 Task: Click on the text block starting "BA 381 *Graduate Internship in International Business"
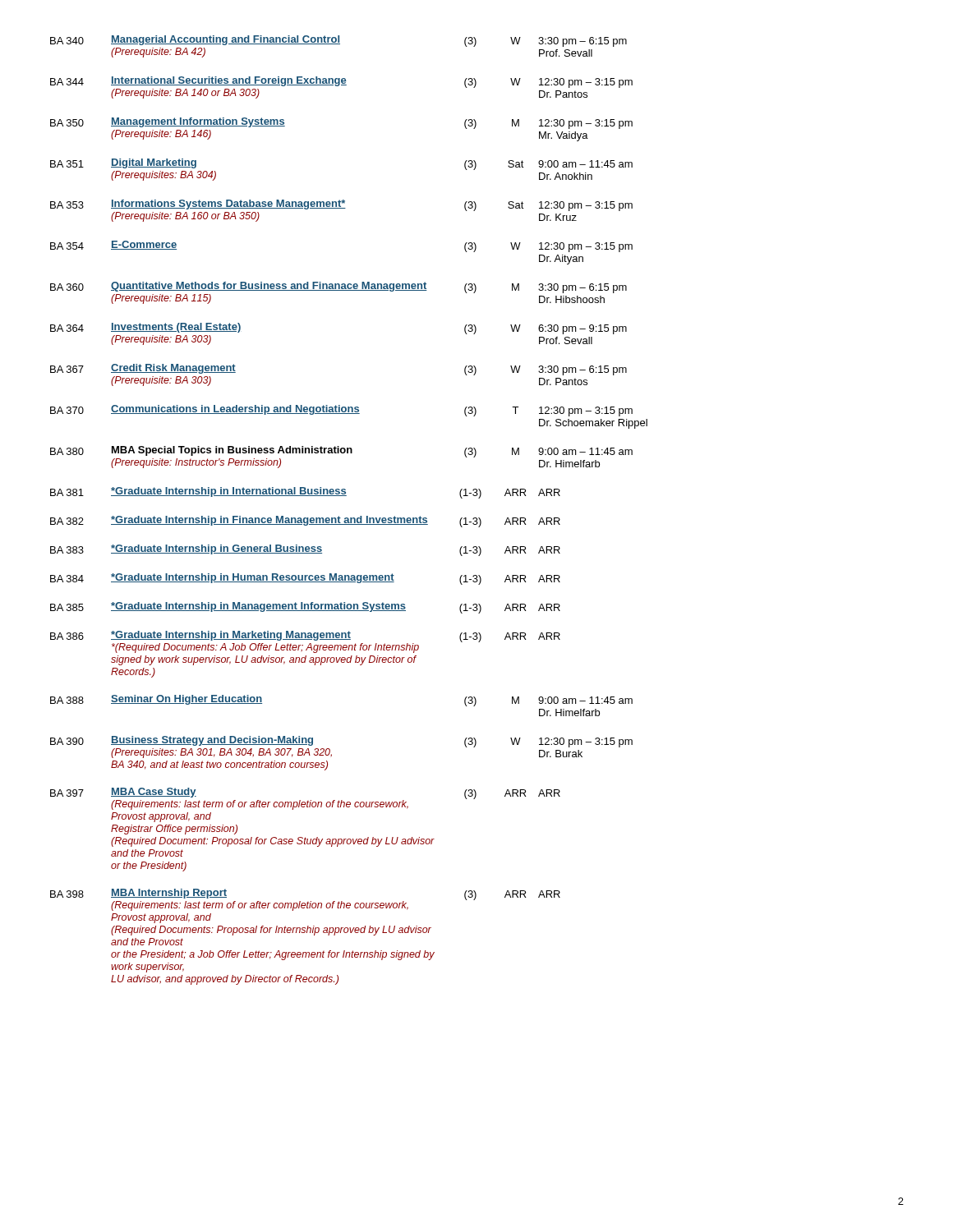pos(476,492)
